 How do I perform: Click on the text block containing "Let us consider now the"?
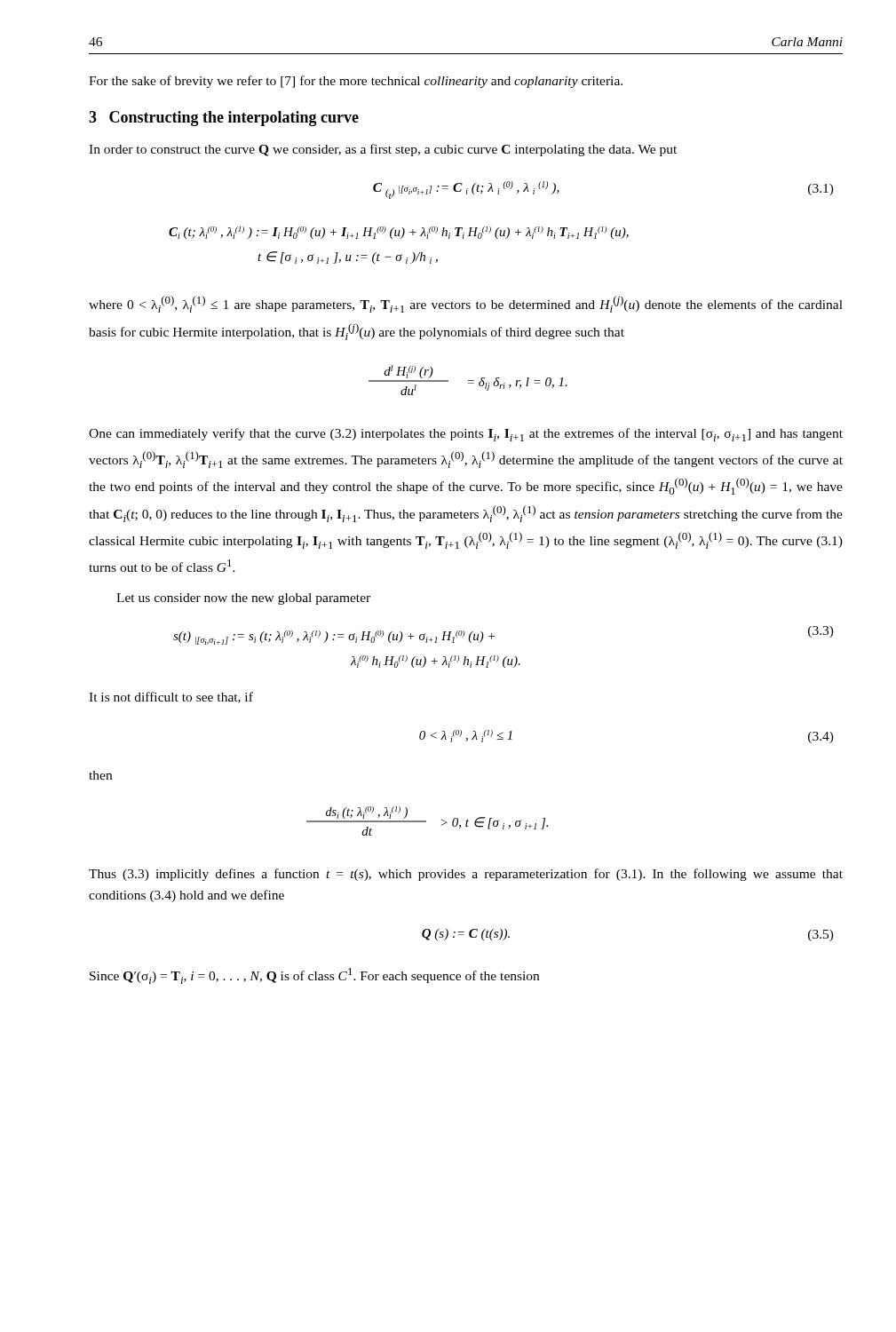(x=243, y=599)
